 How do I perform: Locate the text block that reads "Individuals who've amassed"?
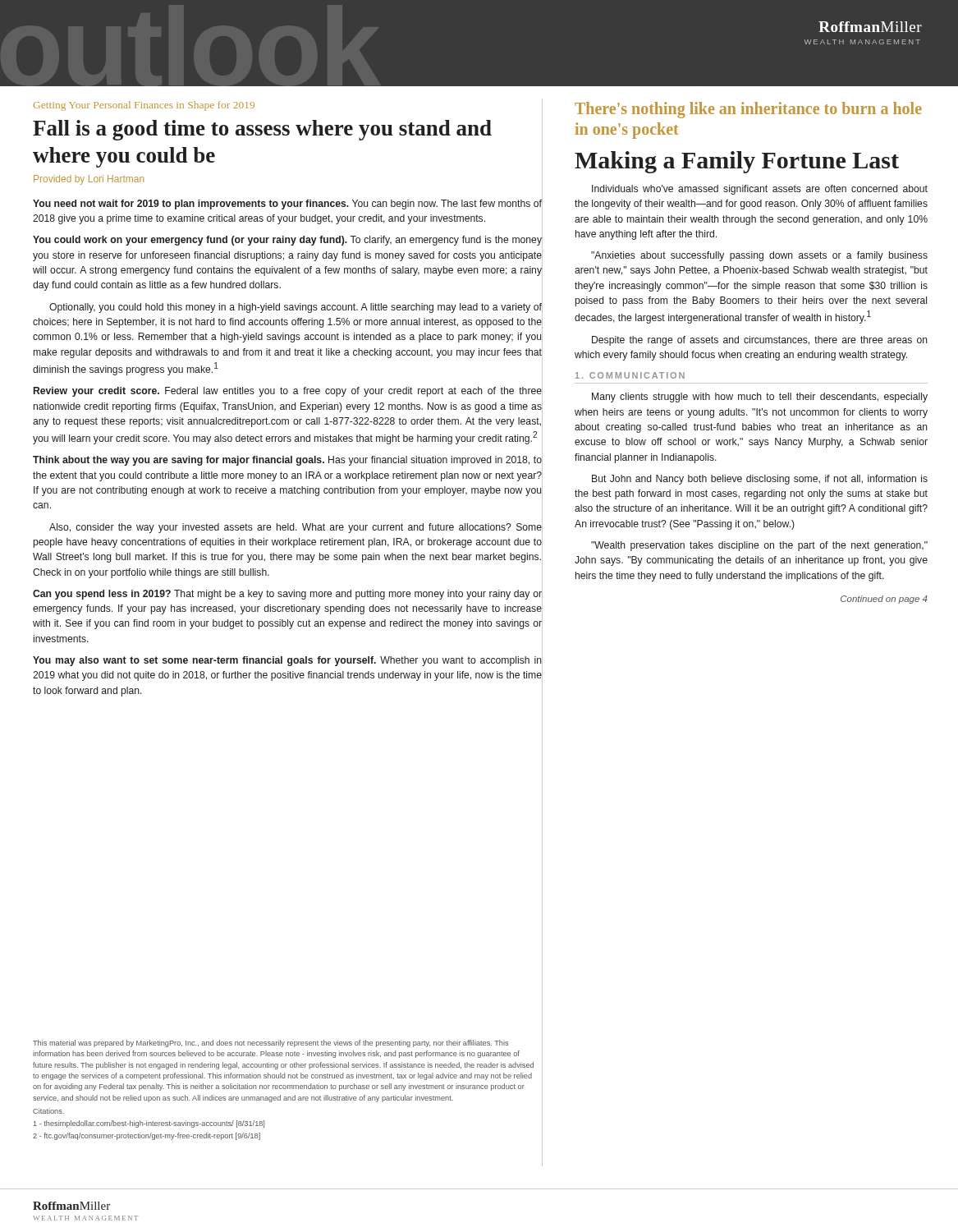point(751,272)
